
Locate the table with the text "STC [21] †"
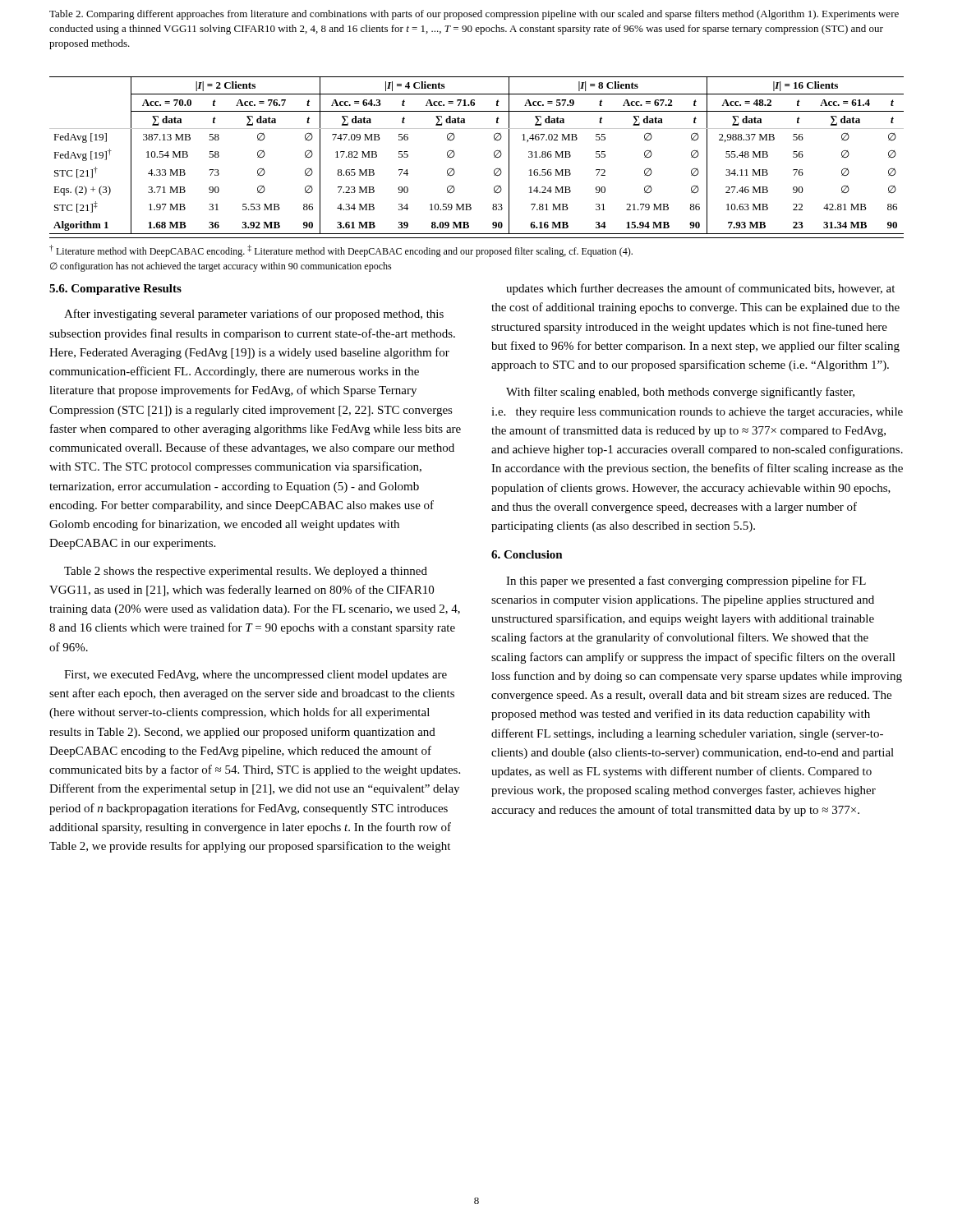476,155
